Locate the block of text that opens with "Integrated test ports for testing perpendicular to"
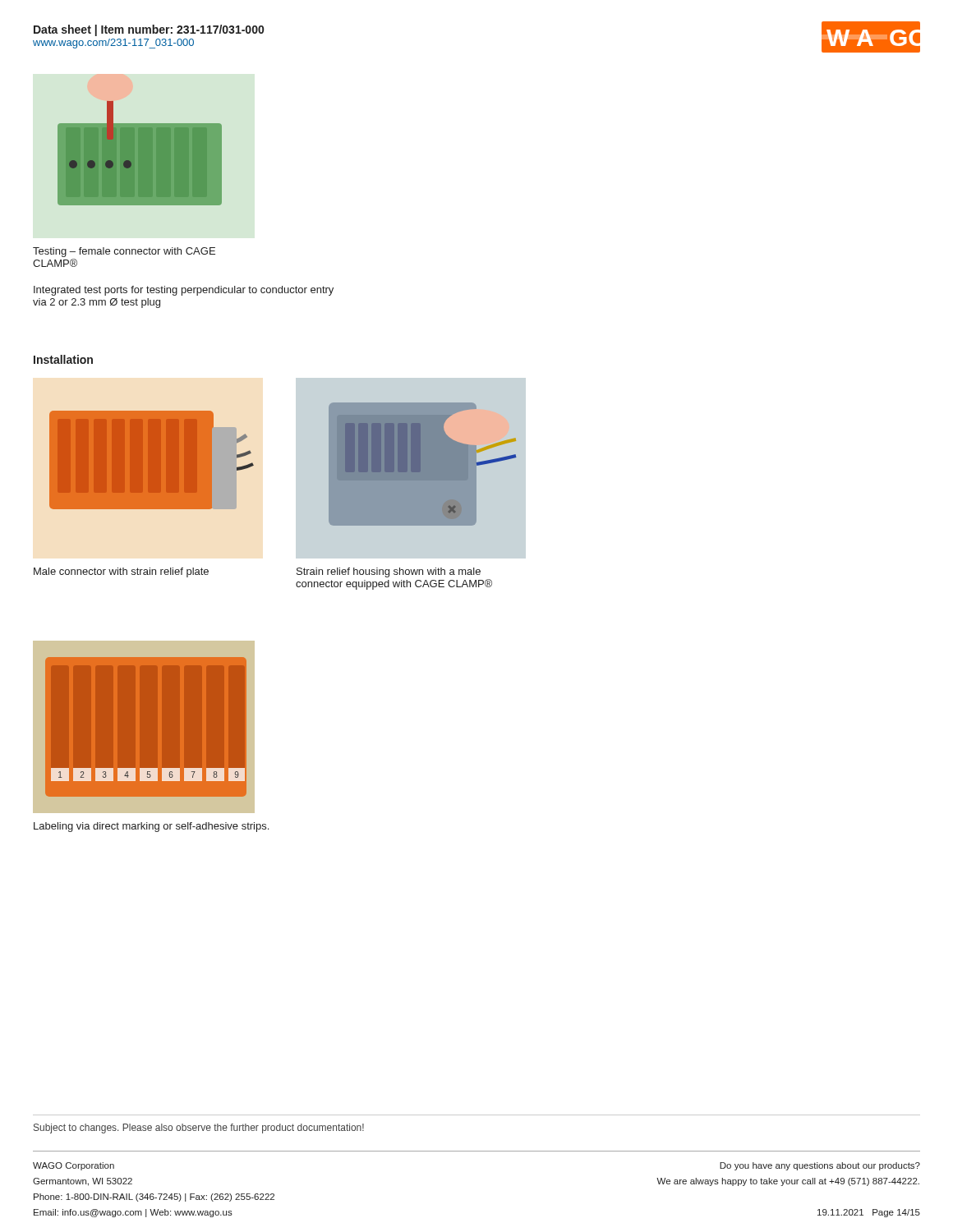Image resolution: width=953 pixels, height=1232 pixels. coord(183,296)
